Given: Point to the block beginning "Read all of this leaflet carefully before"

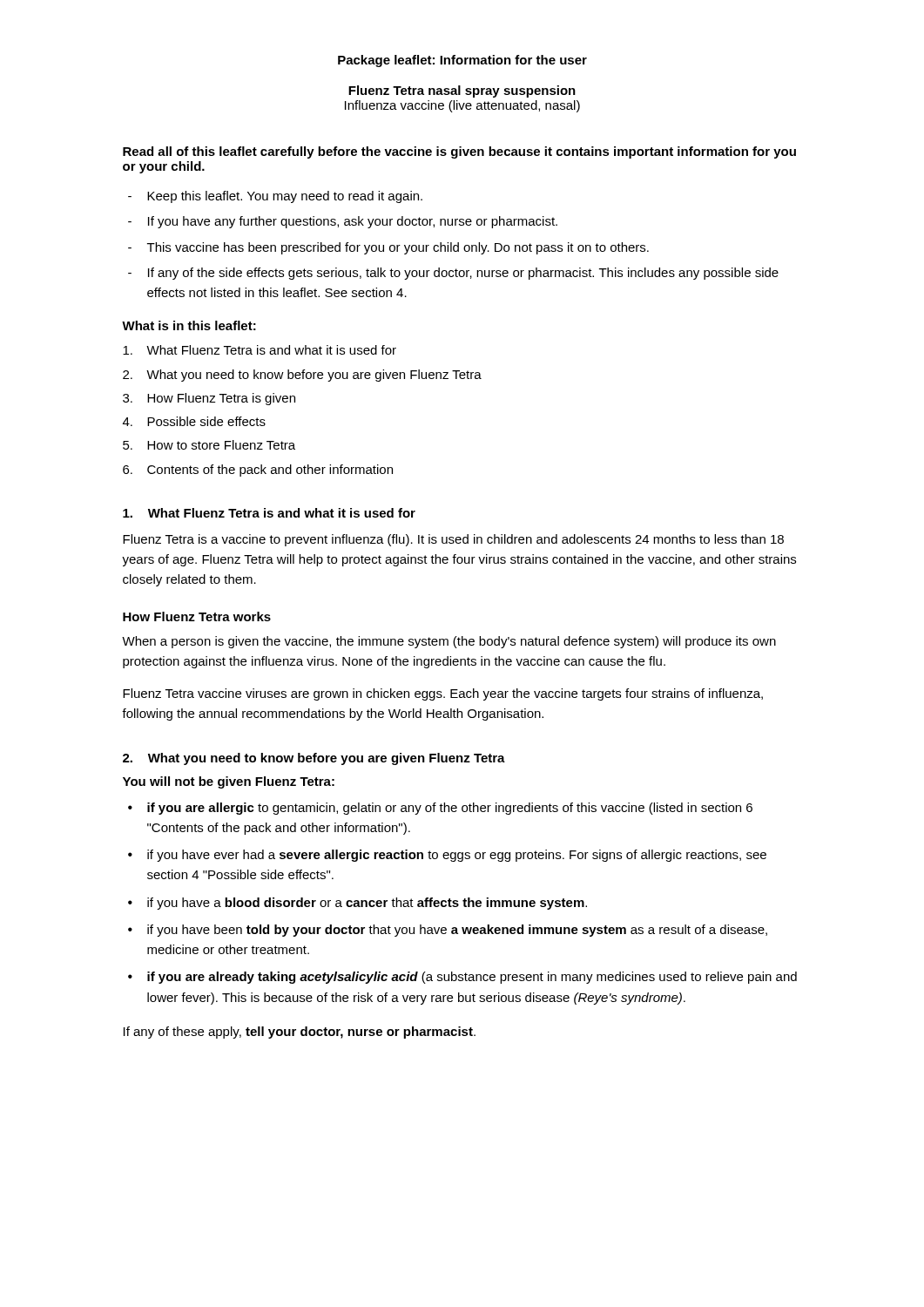Looking at the screenshot, I should [x=460, y=159].
